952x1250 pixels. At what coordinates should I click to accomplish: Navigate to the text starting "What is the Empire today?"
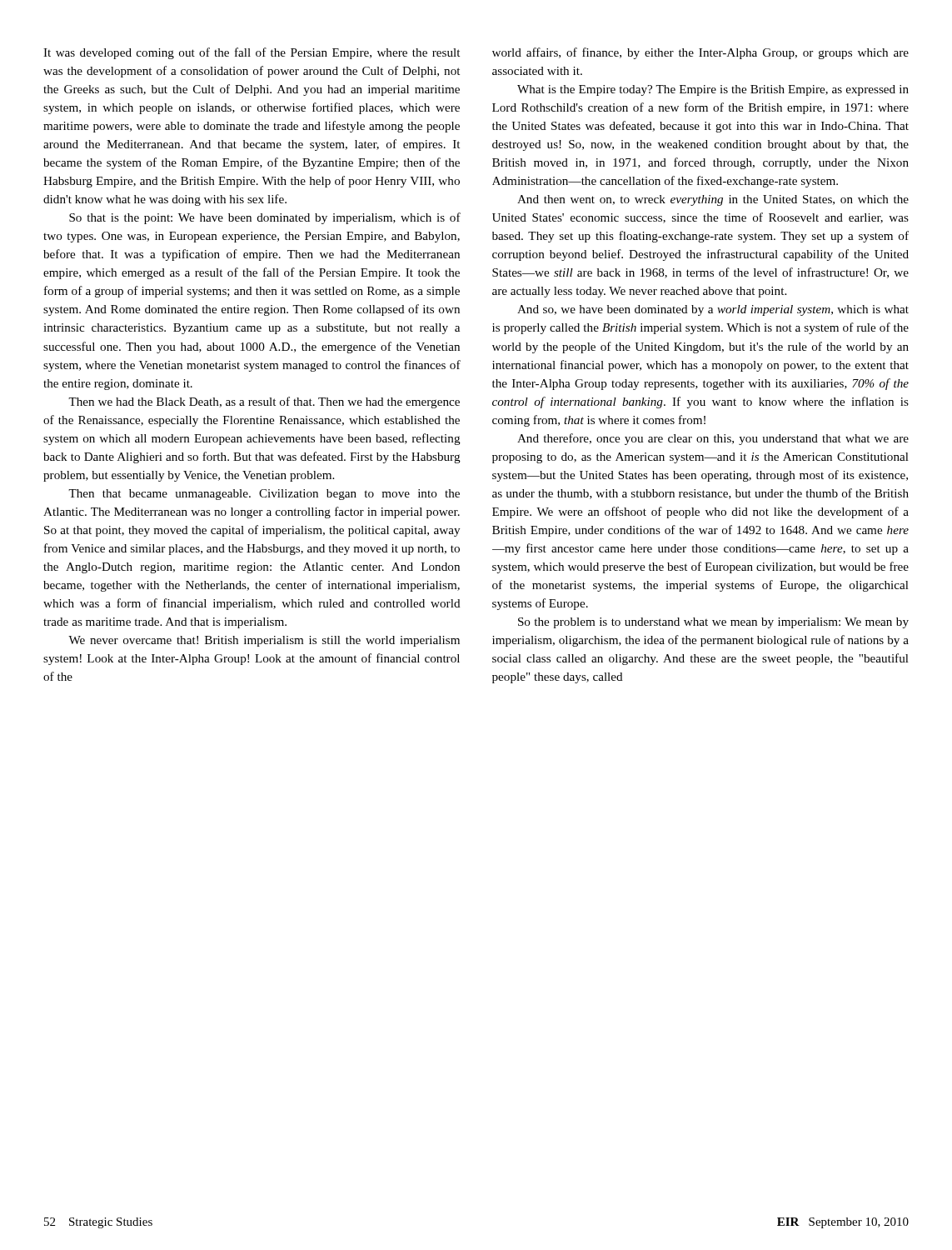[x=700, y=135]
